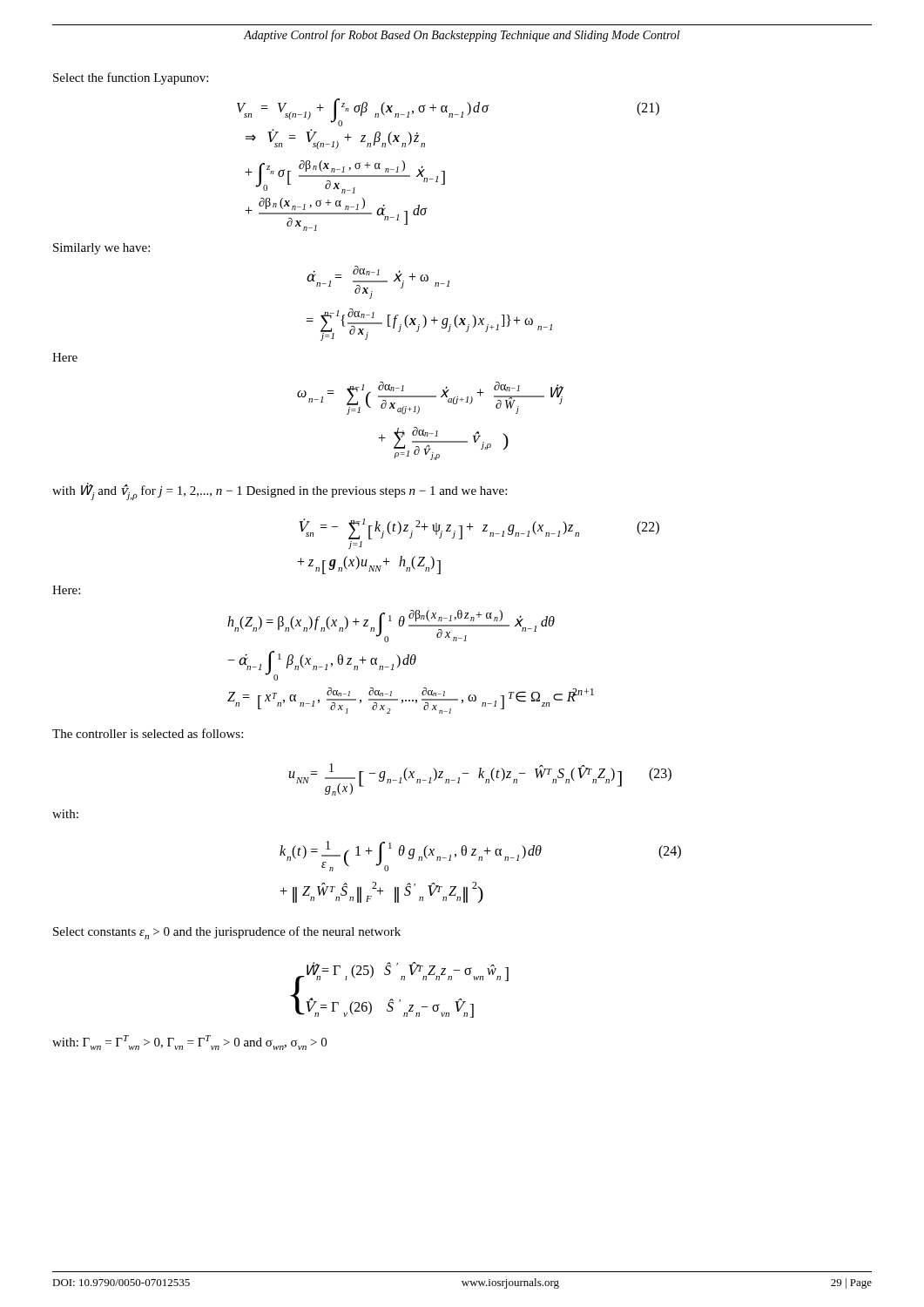Locate the element starting "with Ẇ̂j and"

(x=280, y=491)
